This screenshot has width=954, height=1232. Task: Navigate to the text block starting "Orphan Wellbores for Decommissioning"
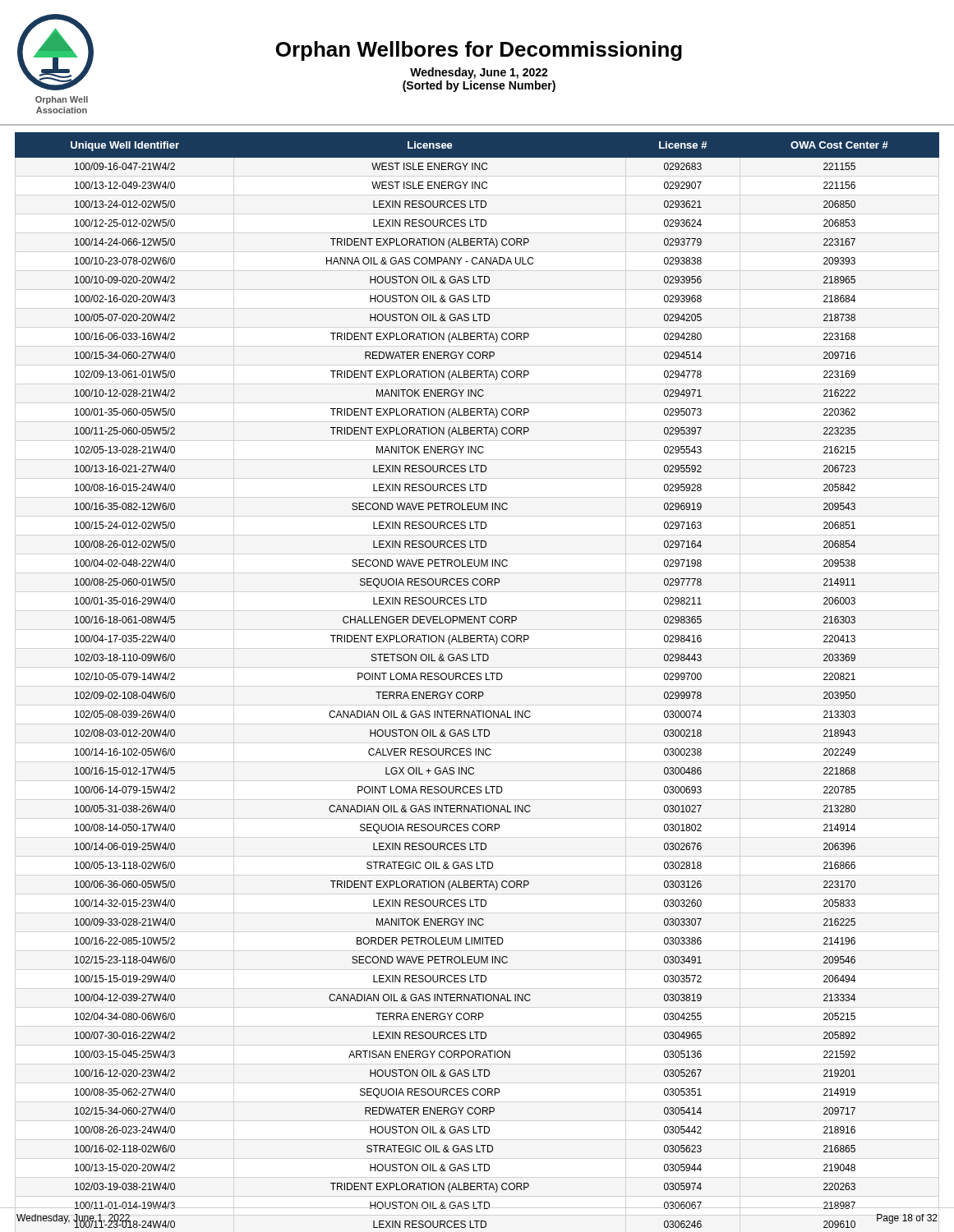pos(479,49)
